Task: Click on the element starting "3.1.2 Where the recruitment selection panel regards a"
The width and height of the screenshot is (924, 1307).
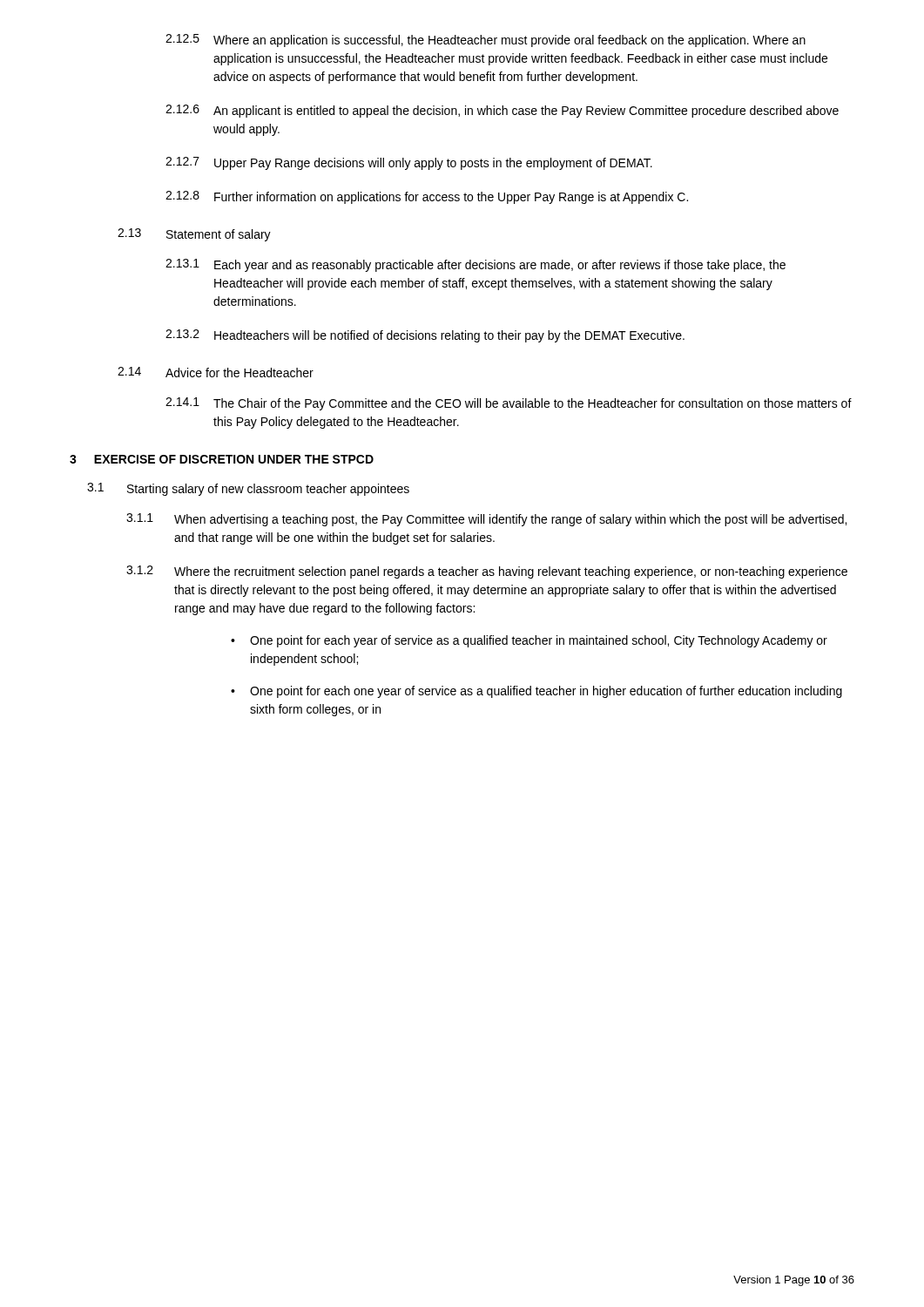Action: coord(490,590)
